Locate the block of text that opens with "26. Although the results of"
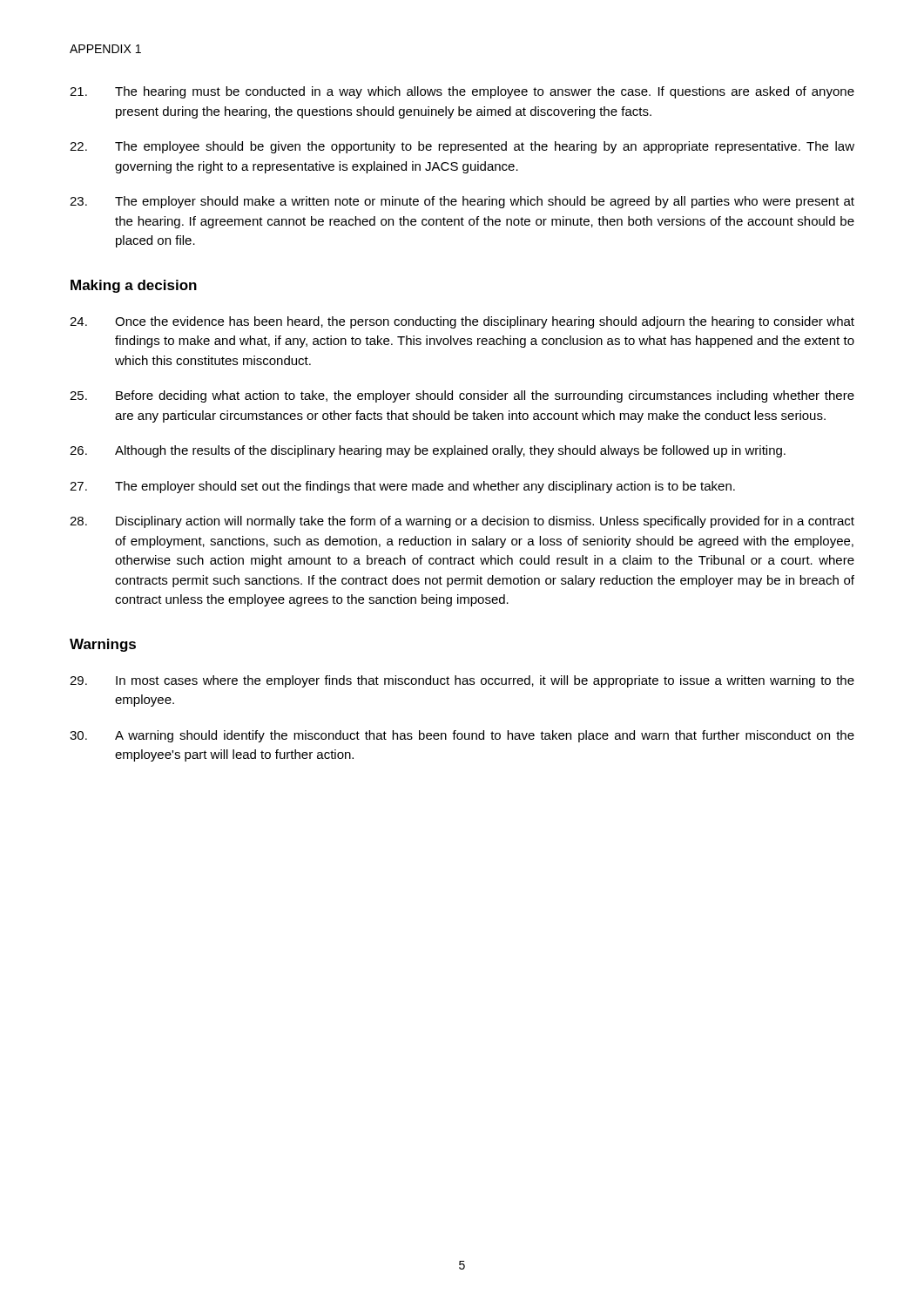Viewport: 924px width, 1307px height. pyautogui.click(x=462, y=451)
